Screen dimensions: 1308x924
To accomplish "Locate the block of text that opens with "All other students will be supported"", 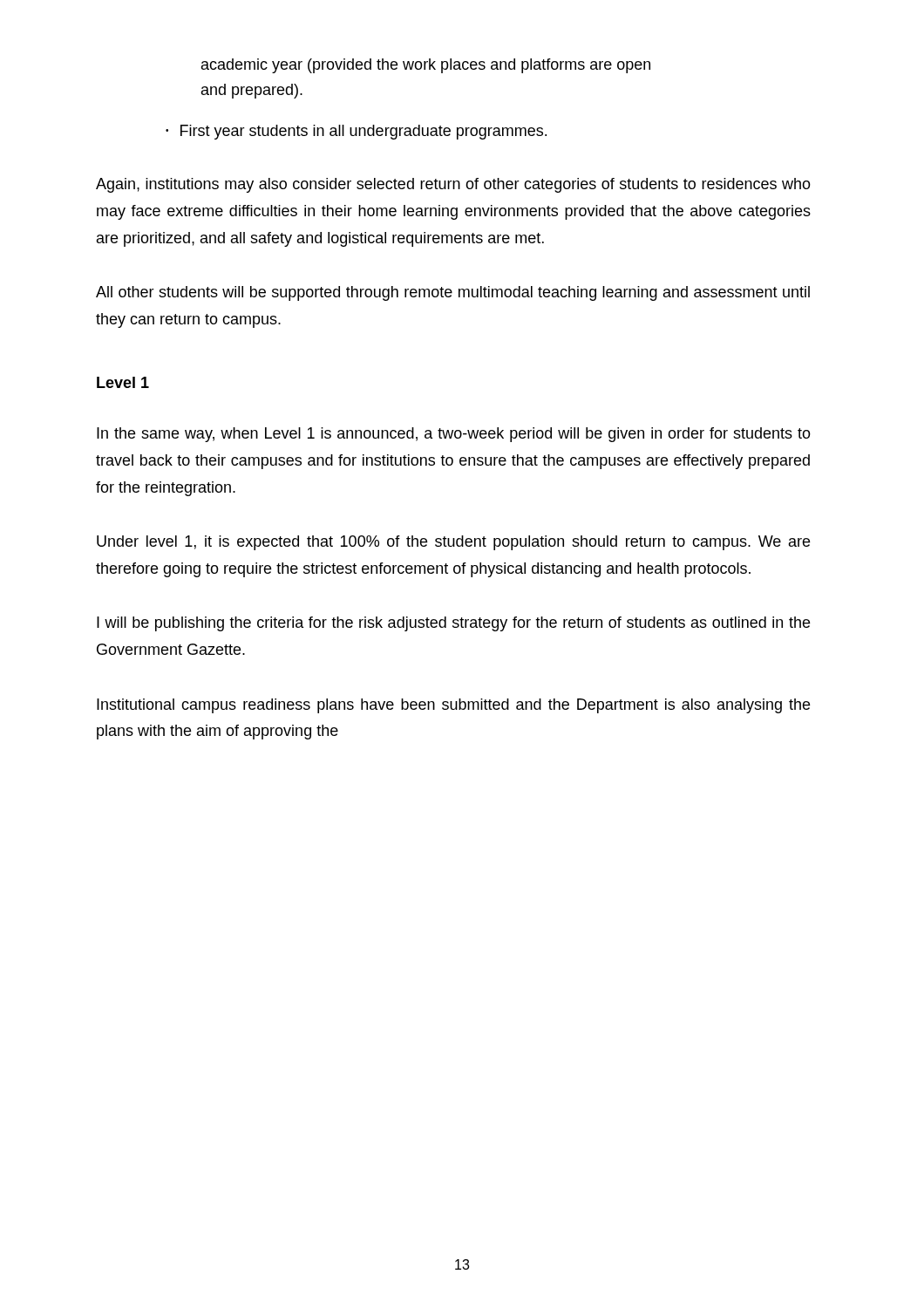I will point(453,306).
